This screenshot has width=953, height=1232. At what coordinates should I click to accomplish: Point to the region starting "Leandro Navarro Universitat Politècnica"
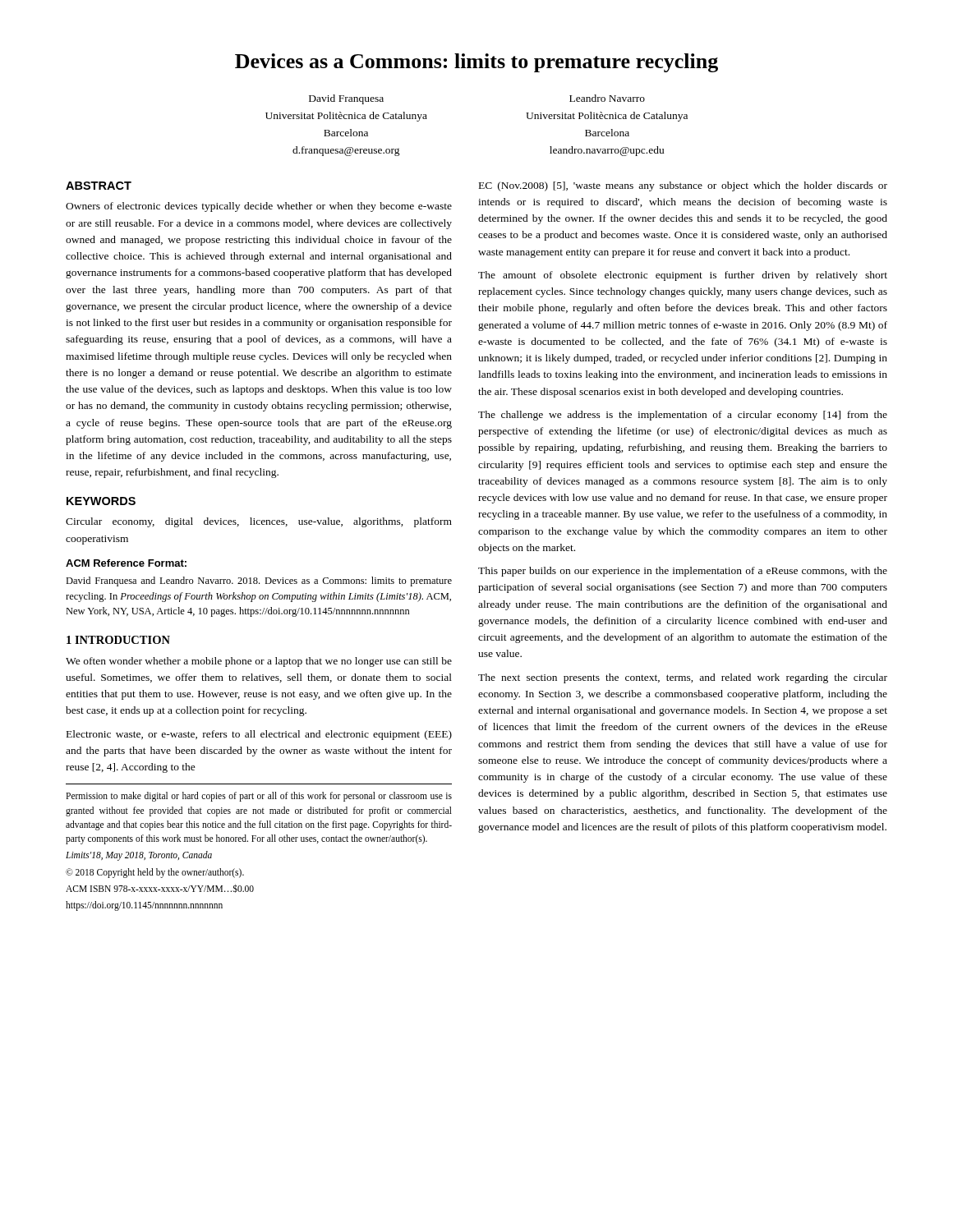point(607,124)
